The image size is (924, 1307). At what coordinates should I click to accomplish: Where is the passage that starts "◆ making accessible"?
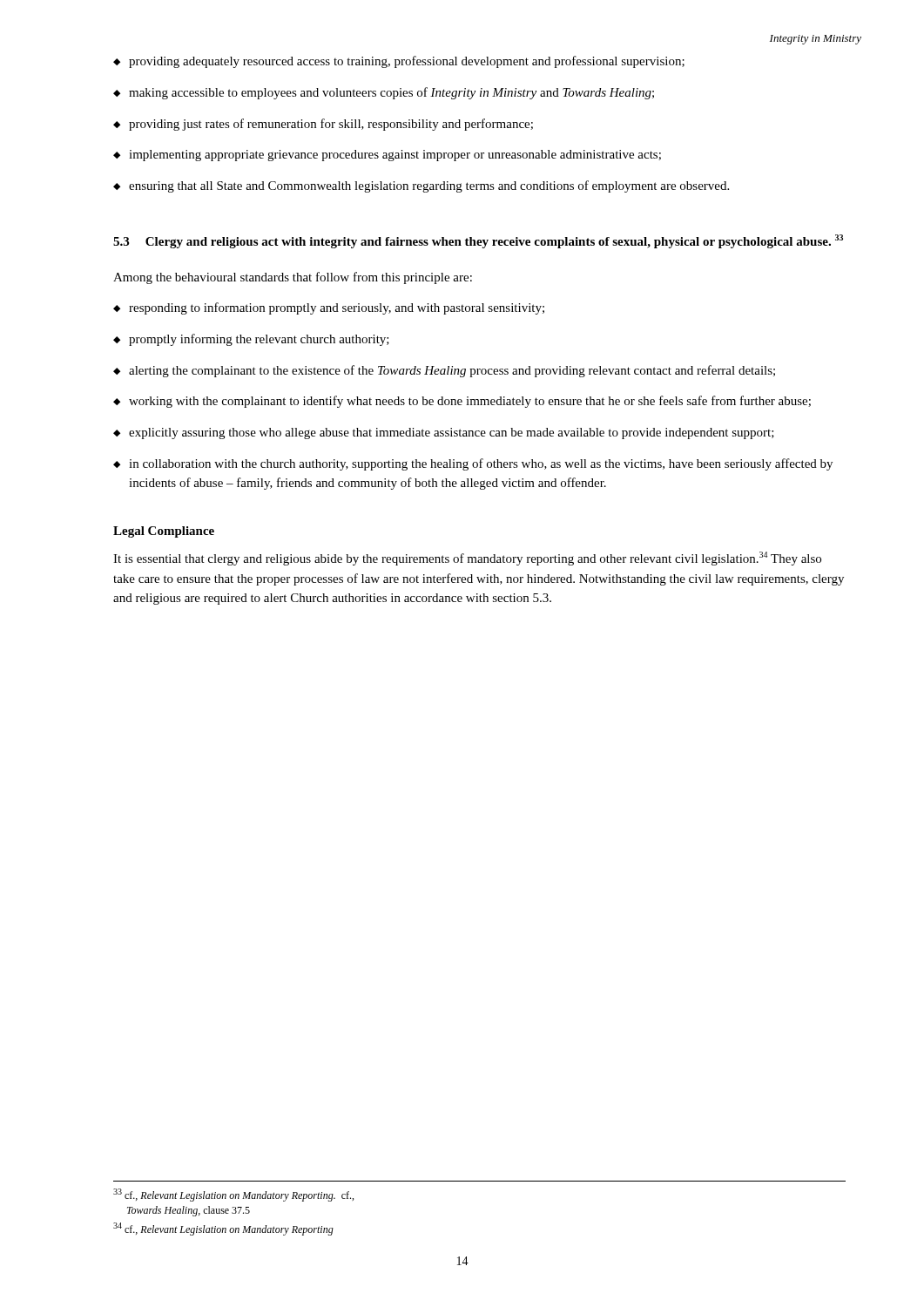pyautogui.click(x=479, y=93)
